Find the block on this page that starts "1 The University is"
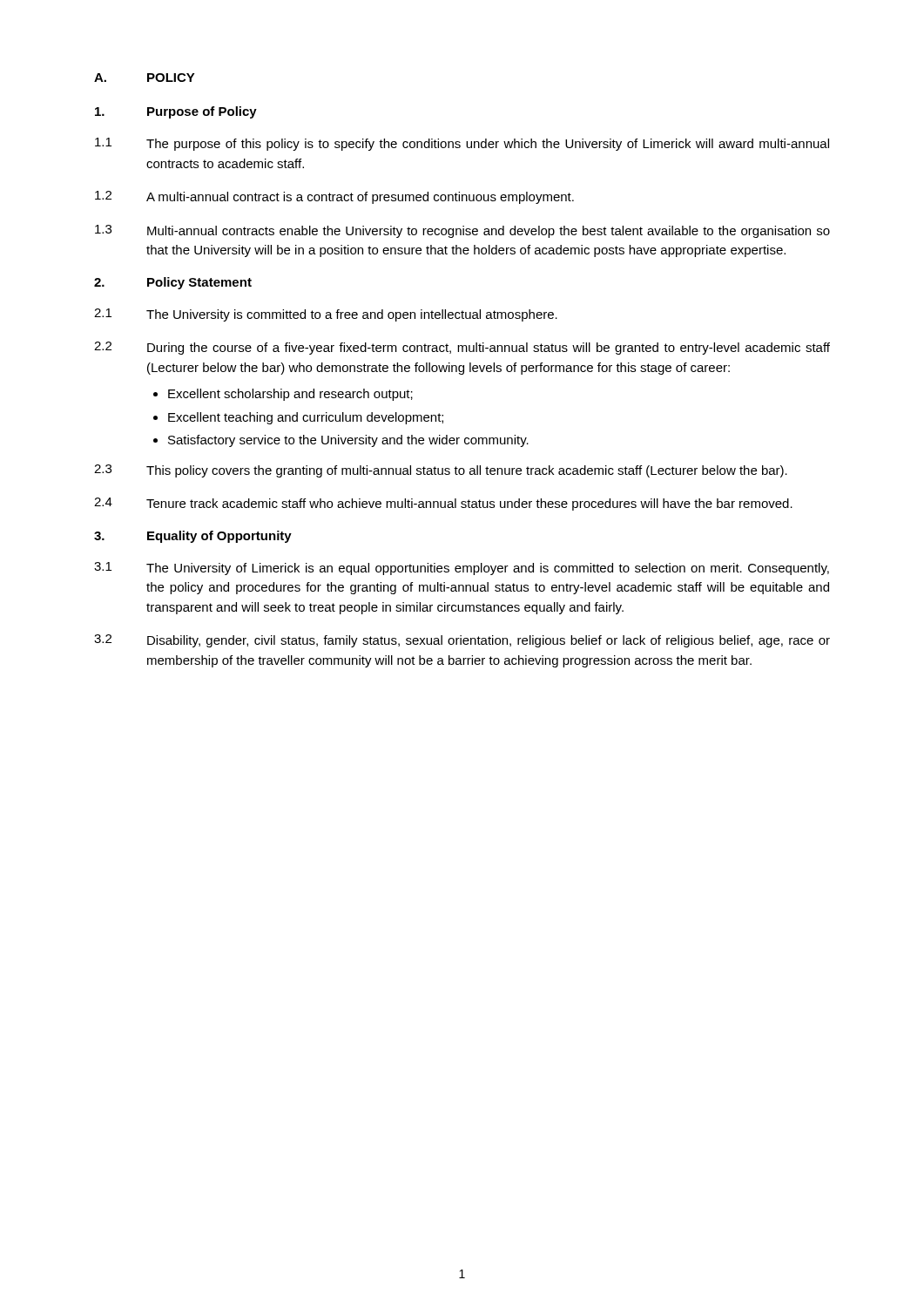This screenshot has height=1307, width=924. tap(326, 314)
